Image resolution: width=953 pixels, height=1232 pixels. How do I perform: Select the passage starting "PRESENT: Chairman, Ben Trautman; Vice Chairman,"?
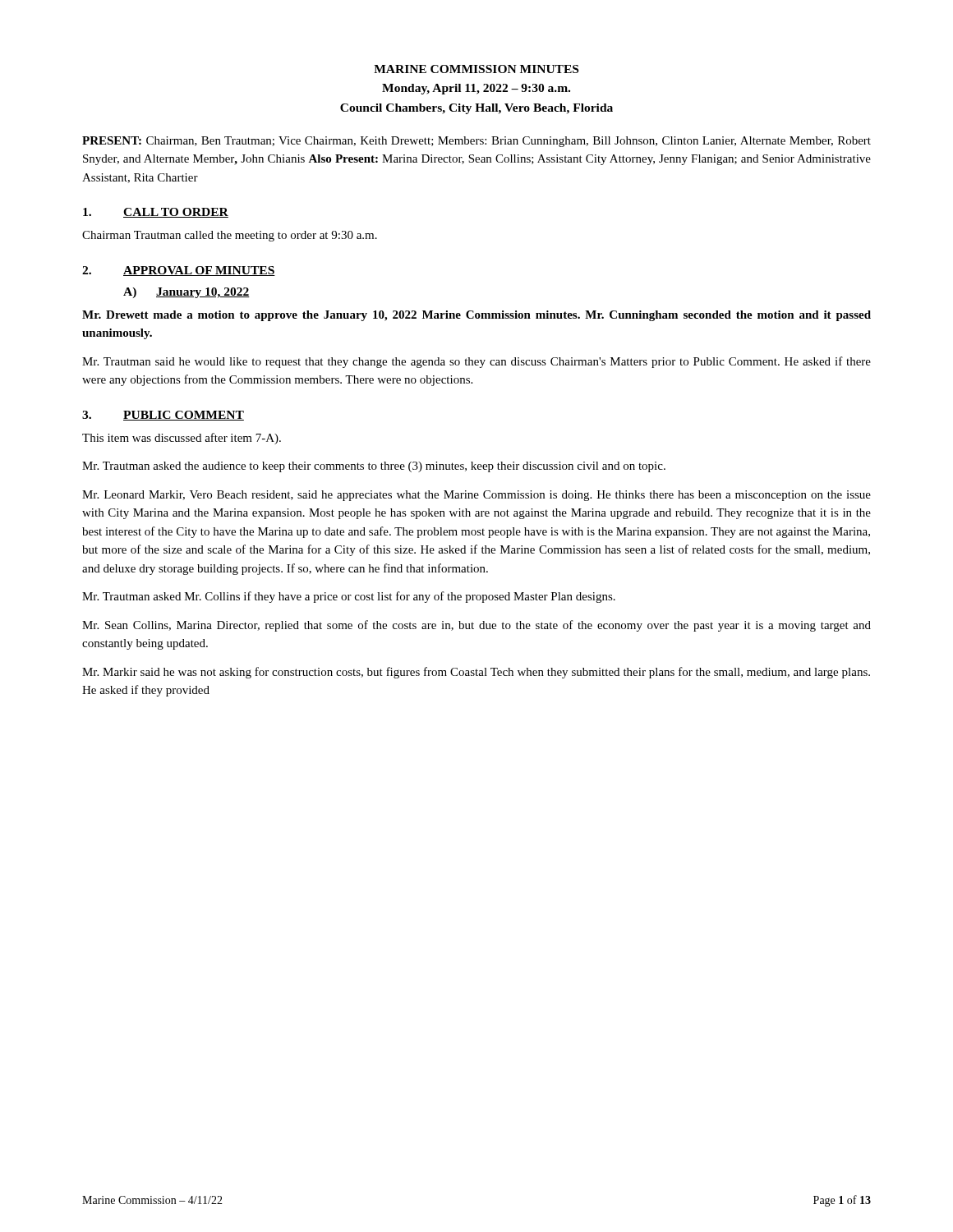tap(476, 159)
